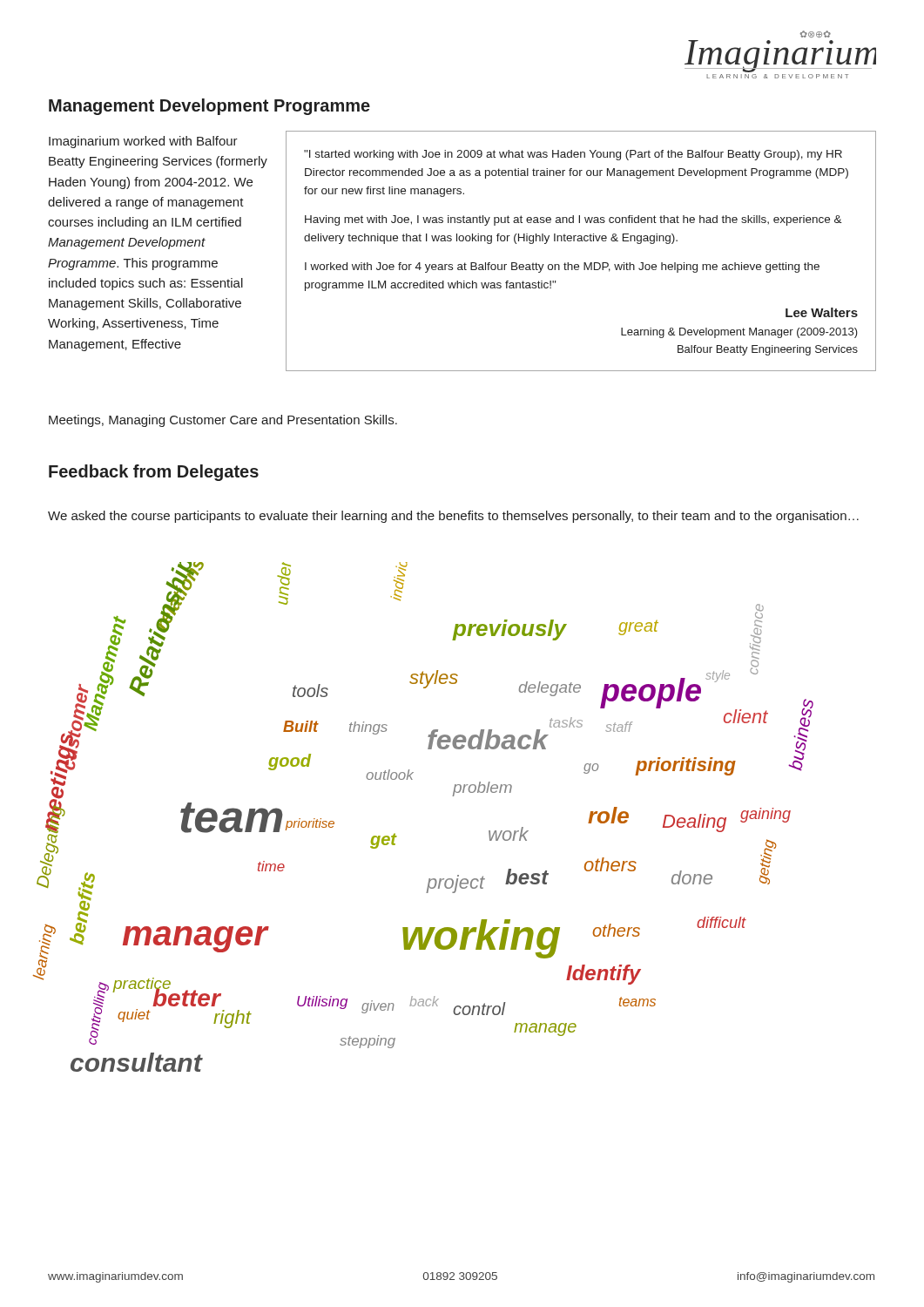Locate the infographic

[462, 823]
